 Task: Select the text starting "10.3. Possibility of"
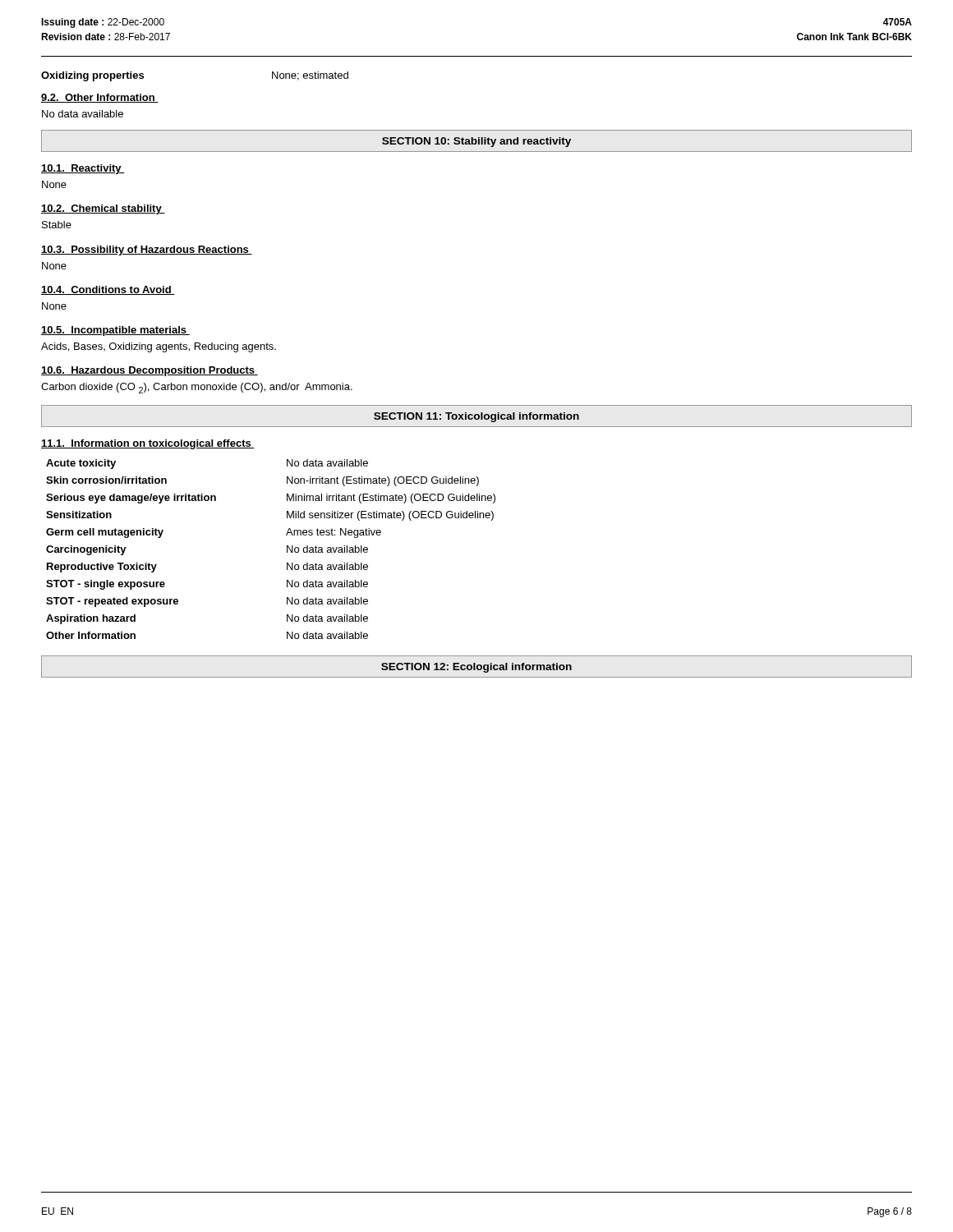pos(146,249)
